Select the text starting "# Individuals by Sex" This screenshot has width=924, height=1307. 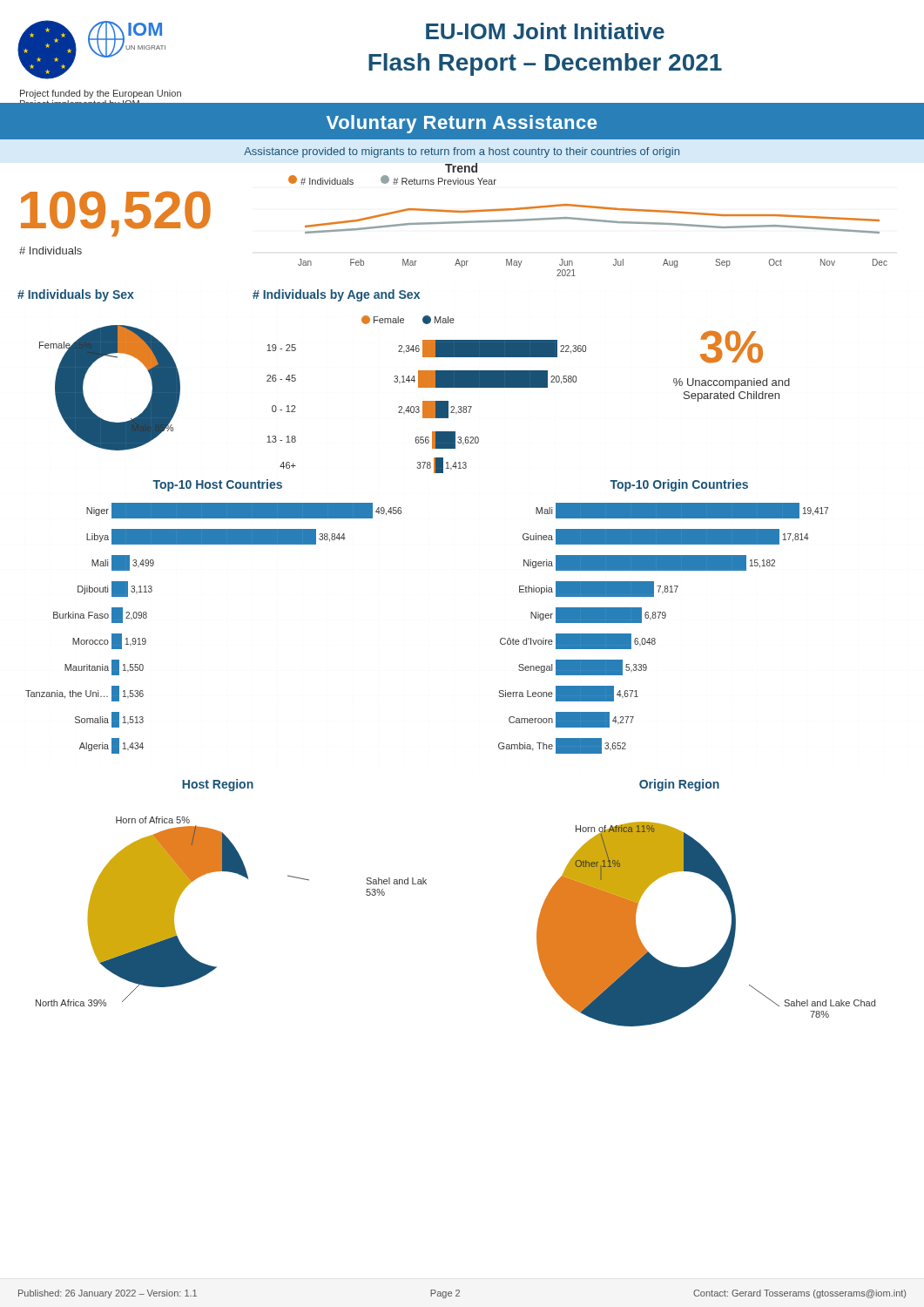click(76, 295)
